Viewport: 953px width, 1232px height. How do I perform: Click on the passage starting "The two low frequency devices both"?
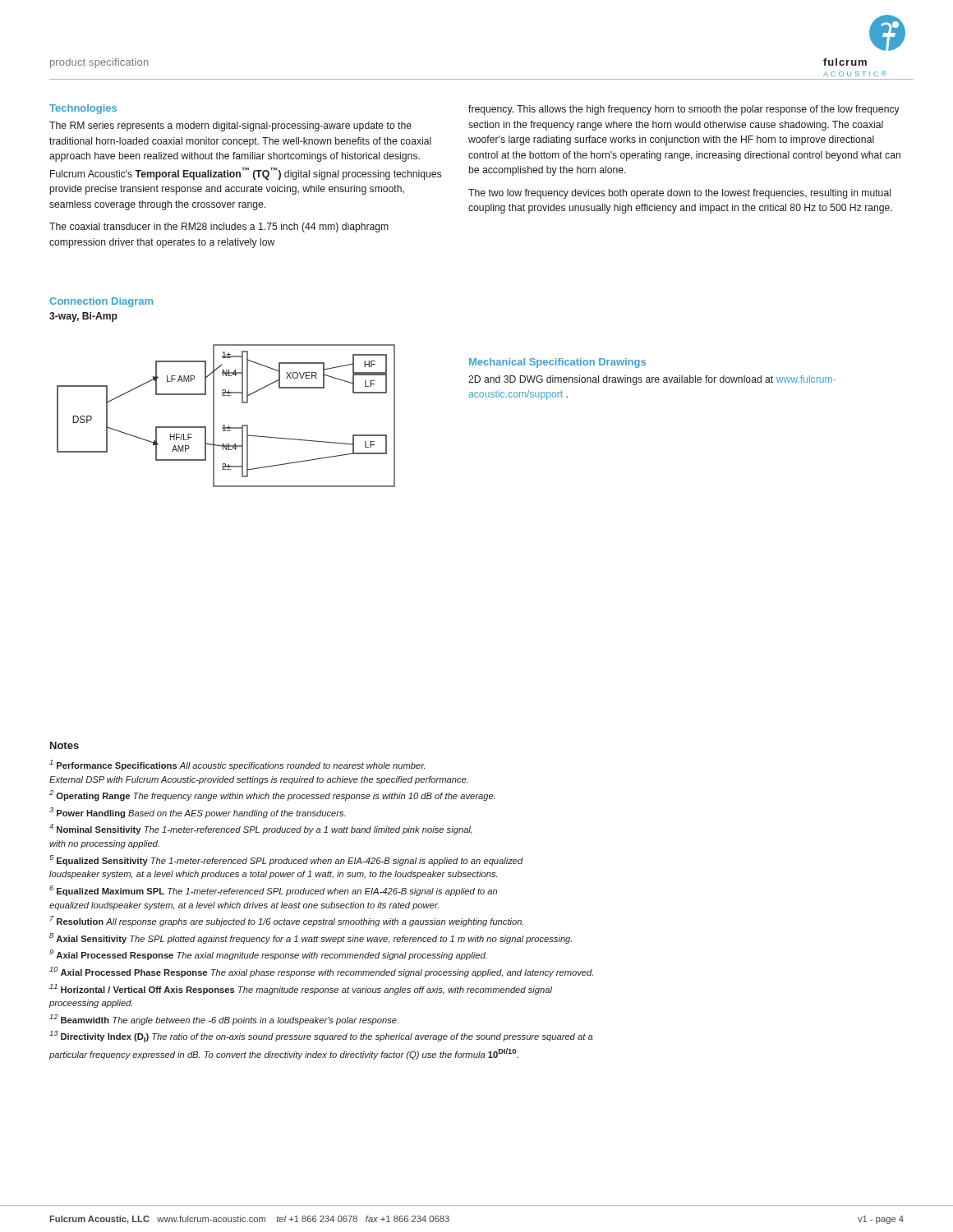coord(681,200)
